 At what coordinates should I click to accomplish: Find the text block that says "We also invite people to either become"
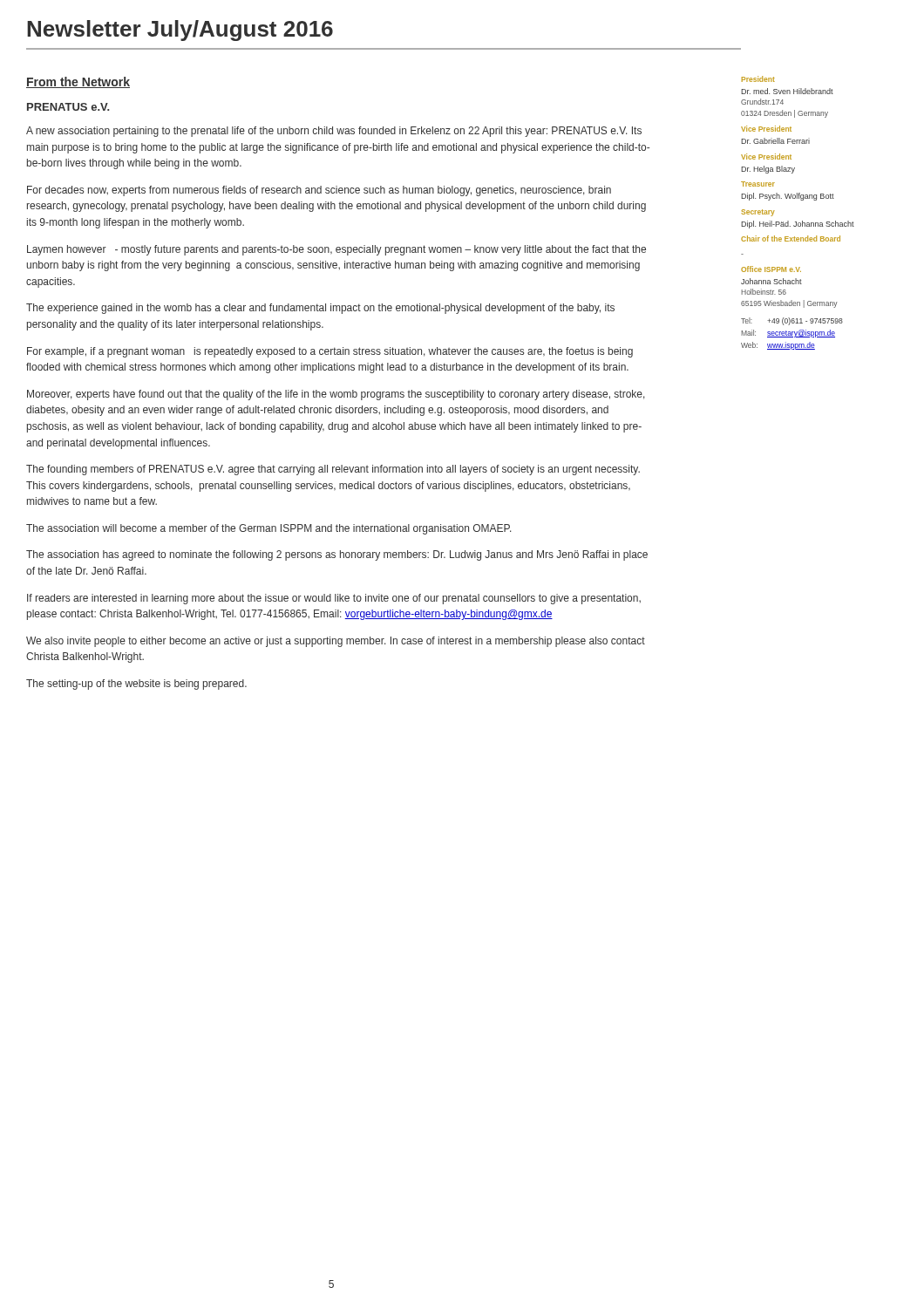point(335,649)
